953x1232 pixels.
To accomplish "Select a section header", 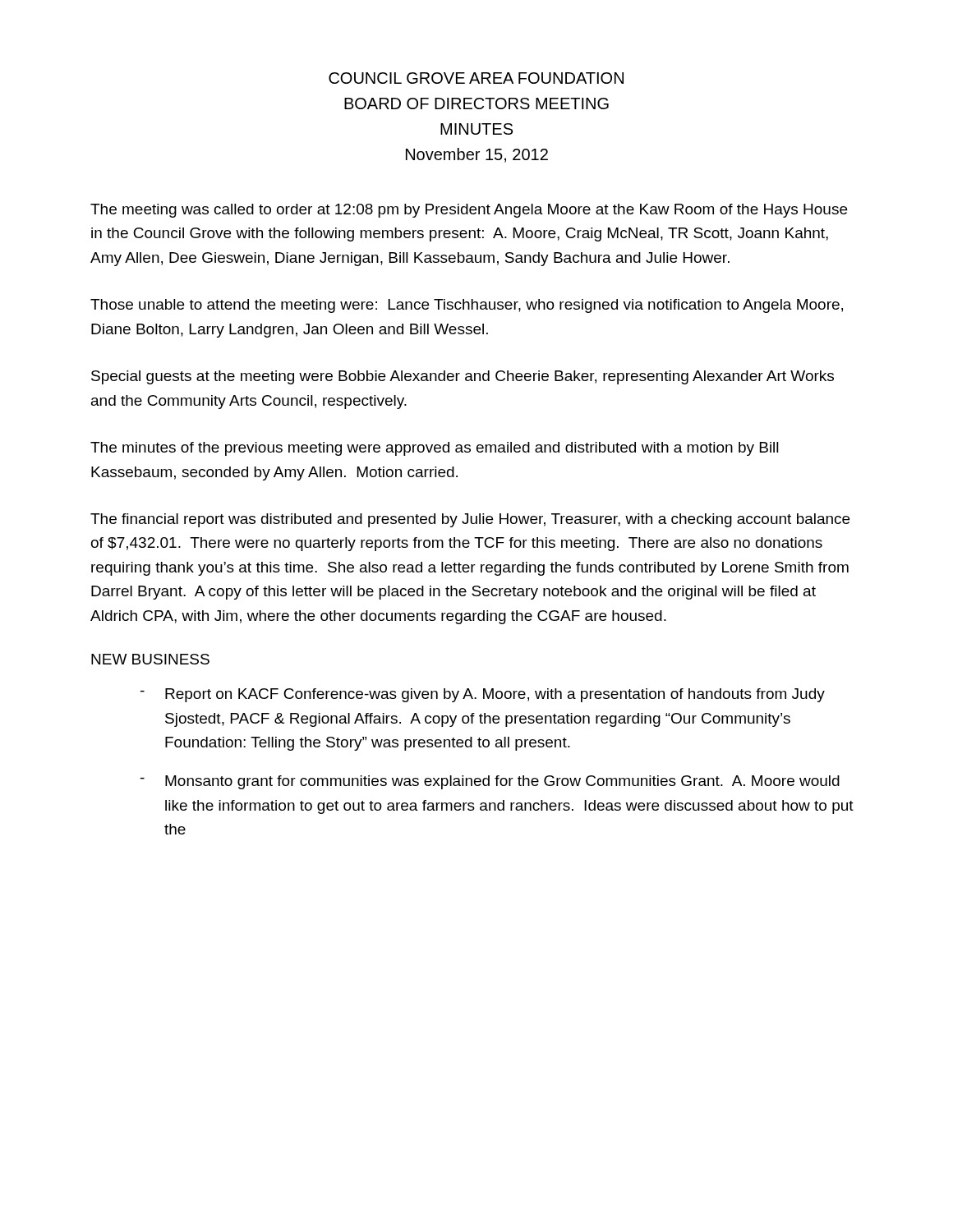I will pyautogui.click(x=150, y=659).
